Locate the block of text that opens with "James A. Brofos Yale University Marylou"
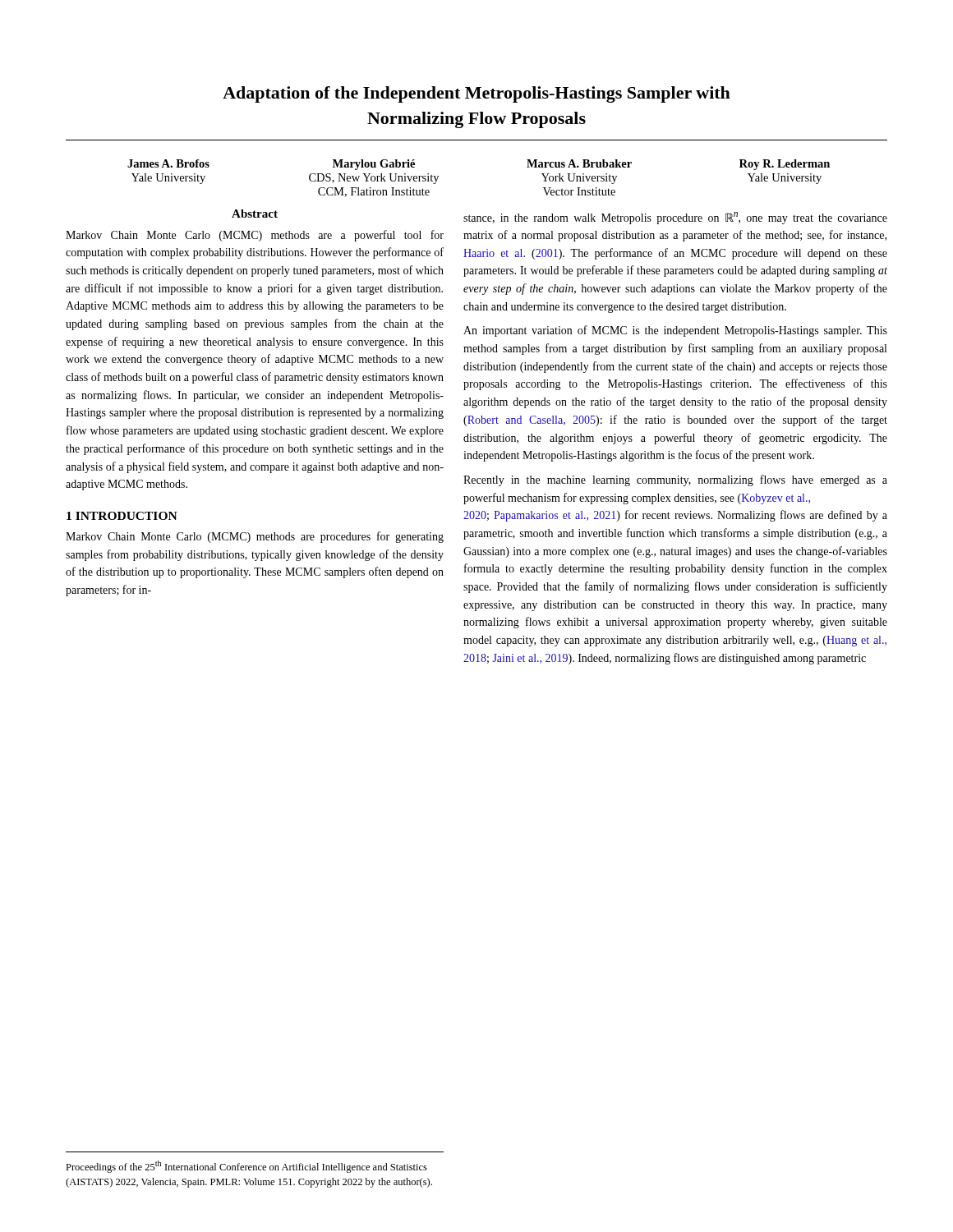 tap(166, 165)
